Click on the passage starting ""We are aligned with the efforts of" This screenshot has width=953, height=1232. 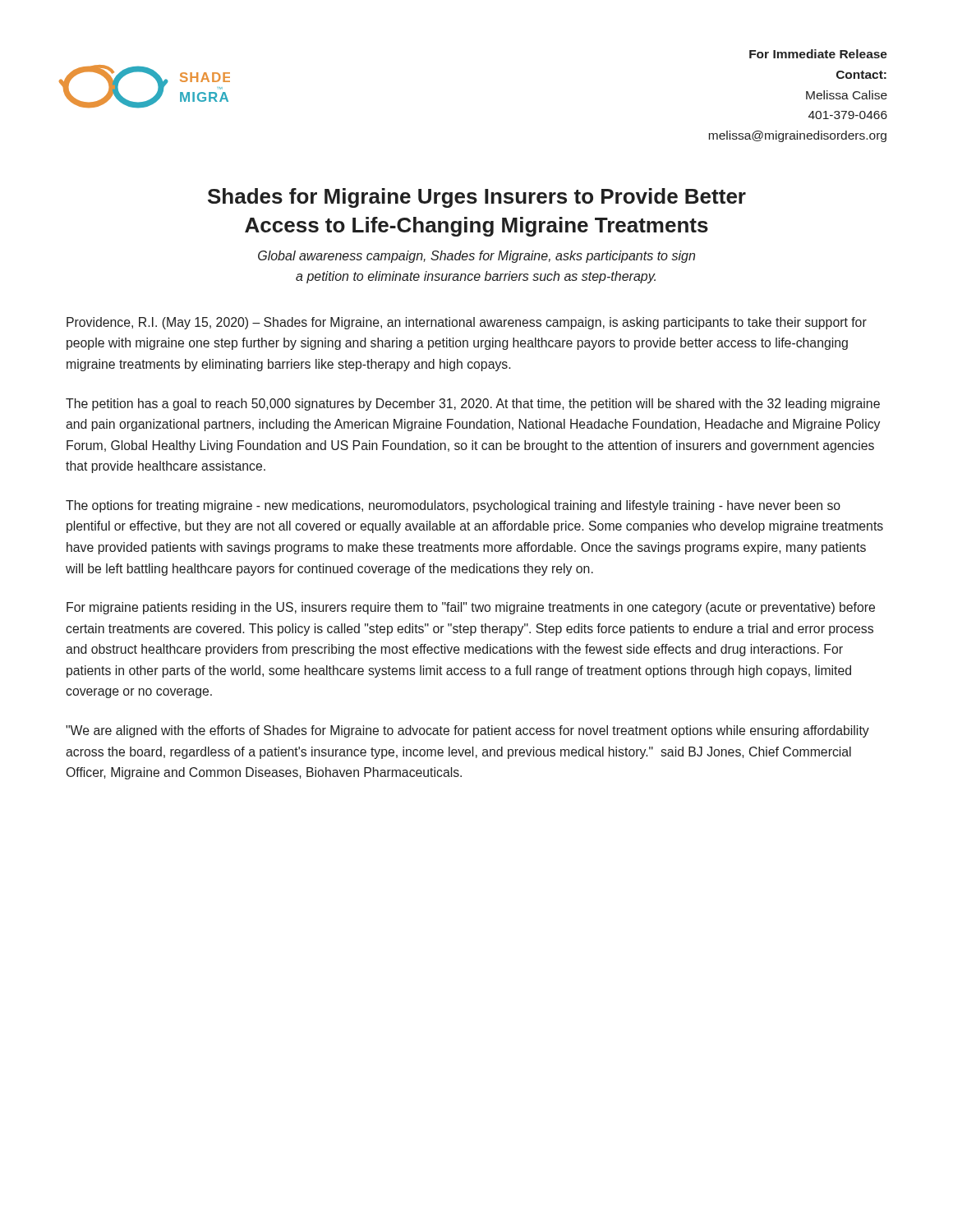click(467, 752)
